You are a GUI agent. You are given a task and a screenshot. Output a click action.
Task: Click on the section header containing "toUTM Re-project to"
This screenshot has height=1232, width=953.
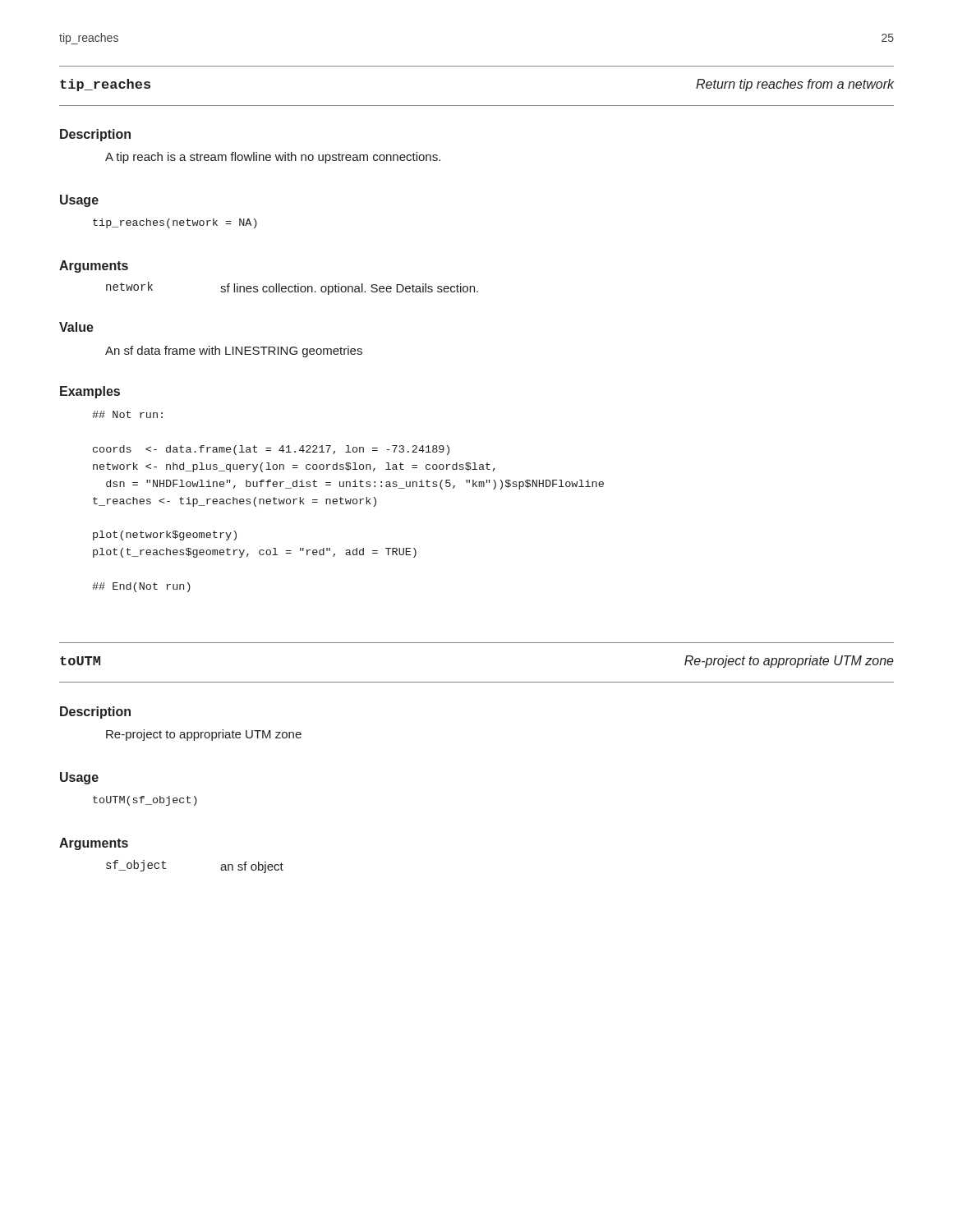pos(78,662)
